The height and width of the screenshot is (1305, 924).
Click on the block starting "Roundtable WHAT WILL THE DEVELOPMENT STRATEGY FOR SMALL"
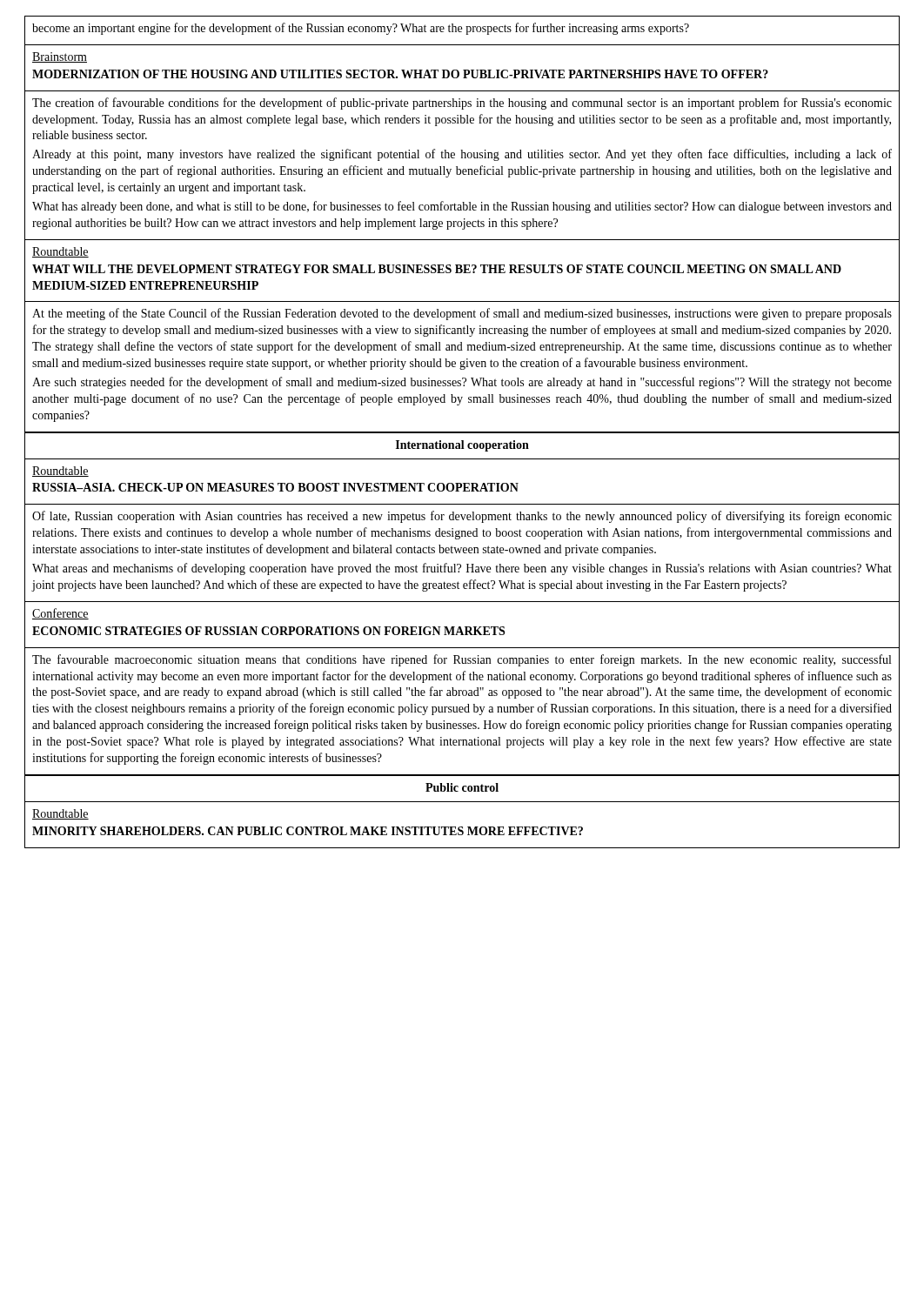point(462,269)
